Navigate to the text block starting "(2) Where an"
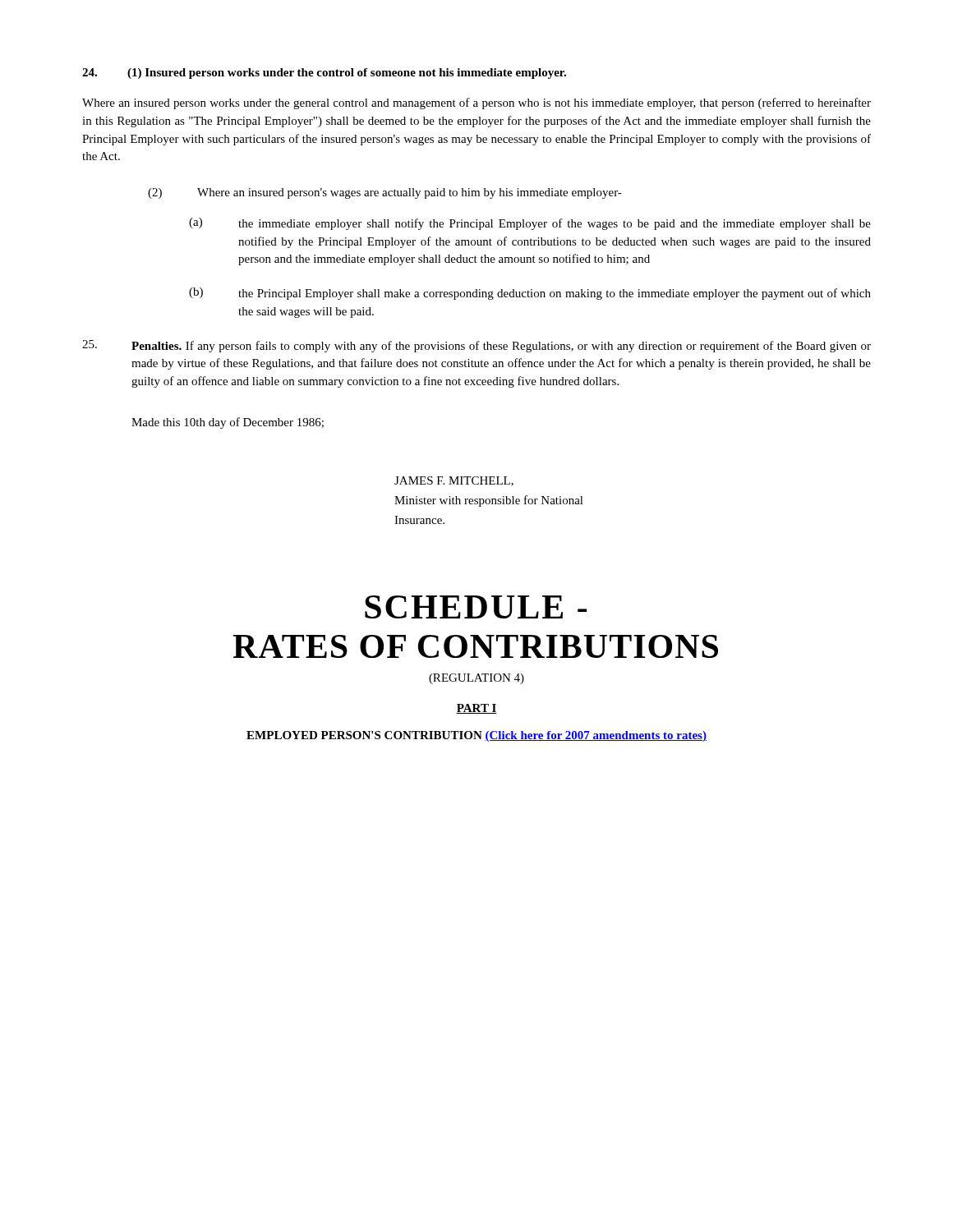The image size is (953, 1232). pos(509,193)
